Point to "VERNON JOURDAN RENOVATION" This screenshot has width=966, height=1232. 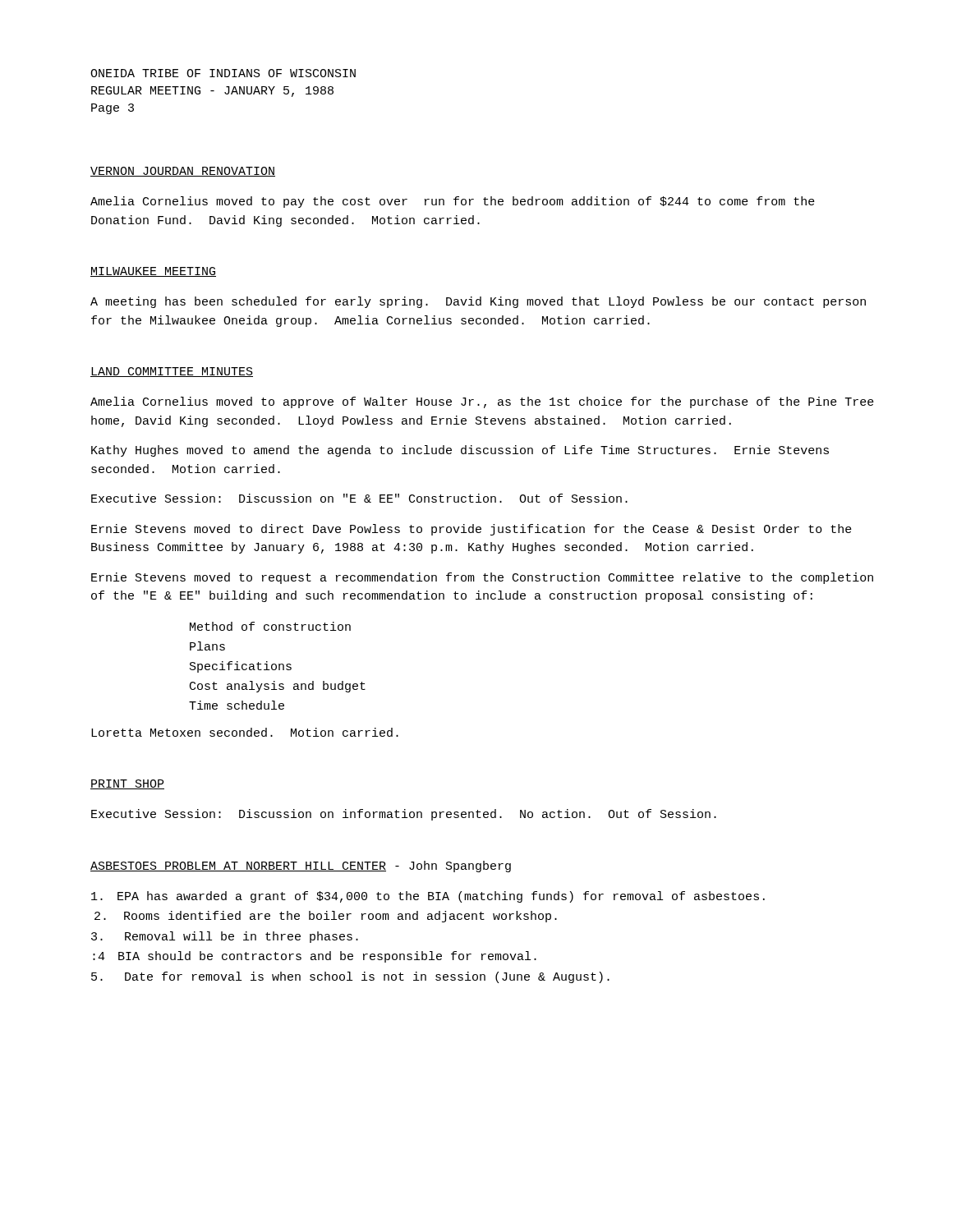tap(183, 172)
